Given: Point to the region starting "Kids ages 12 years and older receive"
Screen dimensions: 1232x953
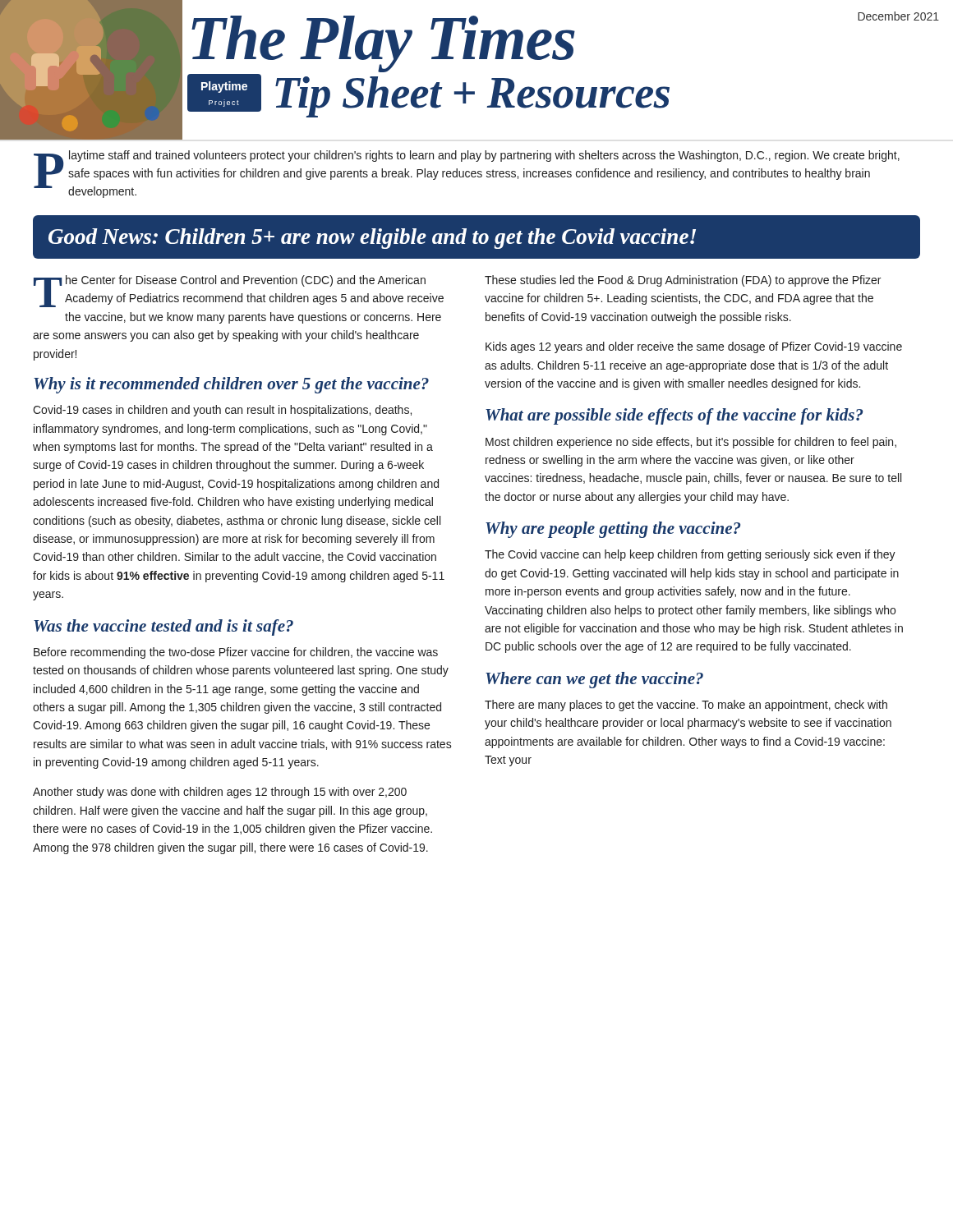Looking at the screenshot, I should click(x=693, y=365).
